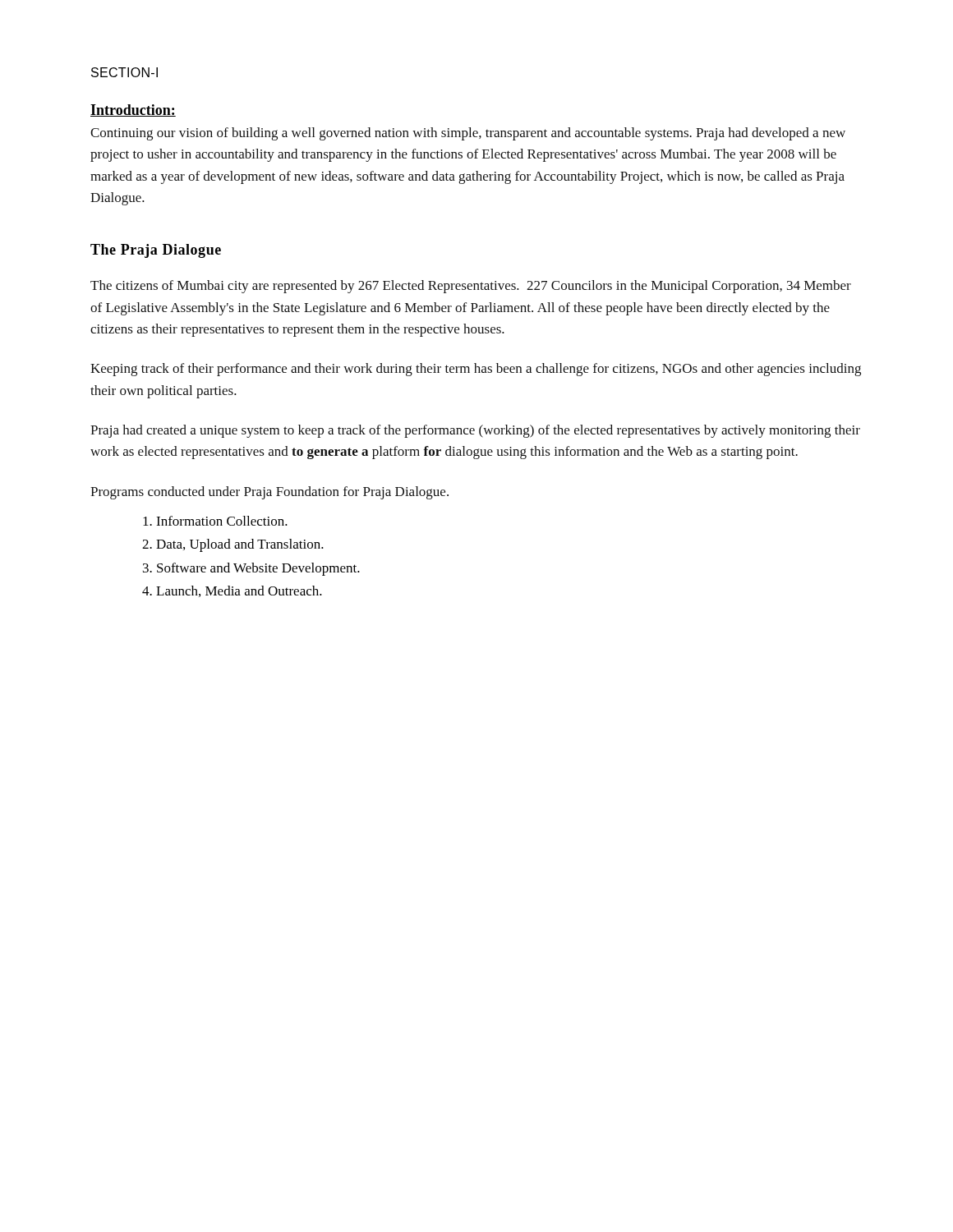
Task: Locate the list item that says "Data, Upload and Translation."
Action: coord(240,544)
